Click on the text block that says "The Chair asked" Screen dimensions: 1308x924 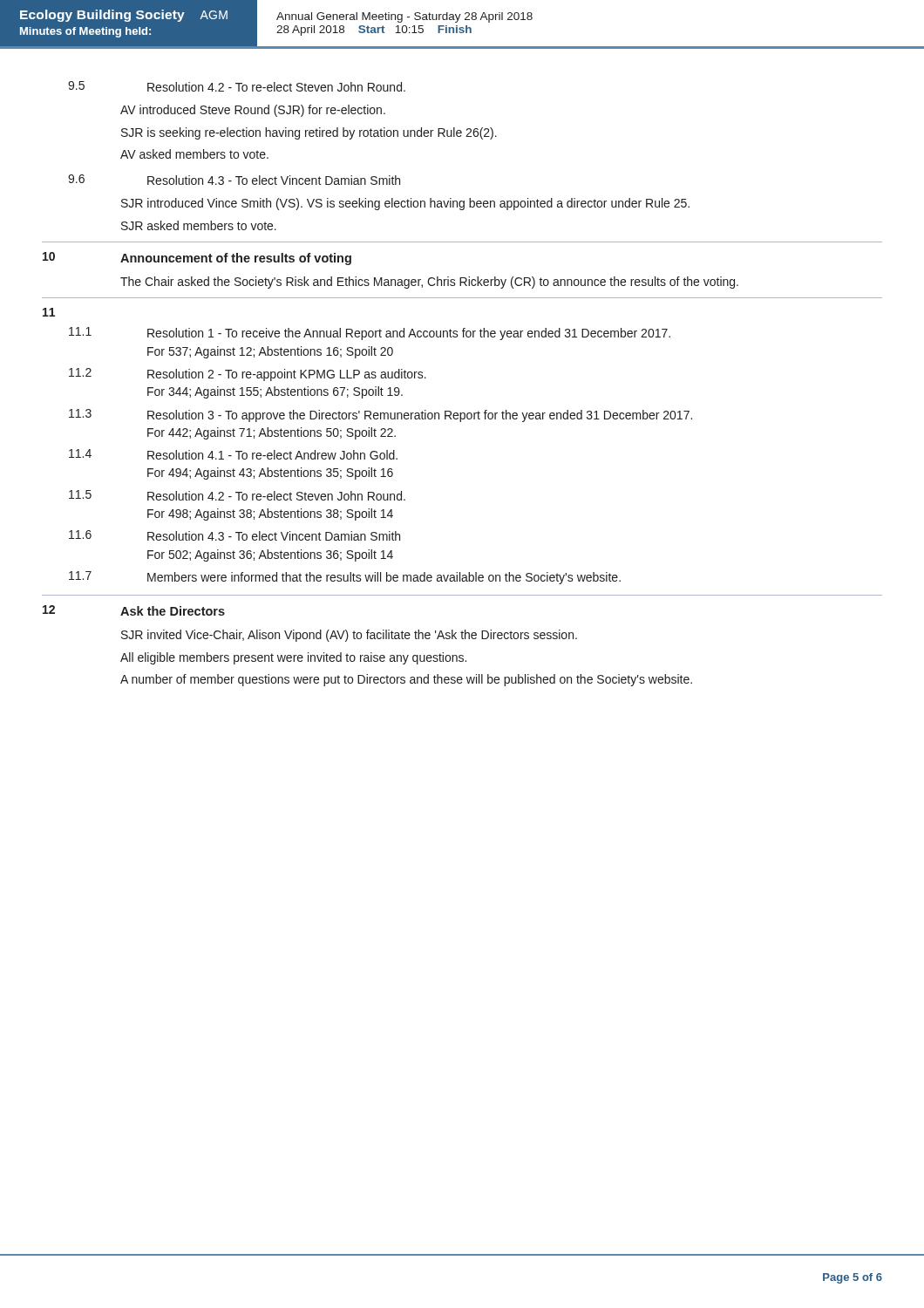click(430, 282)
